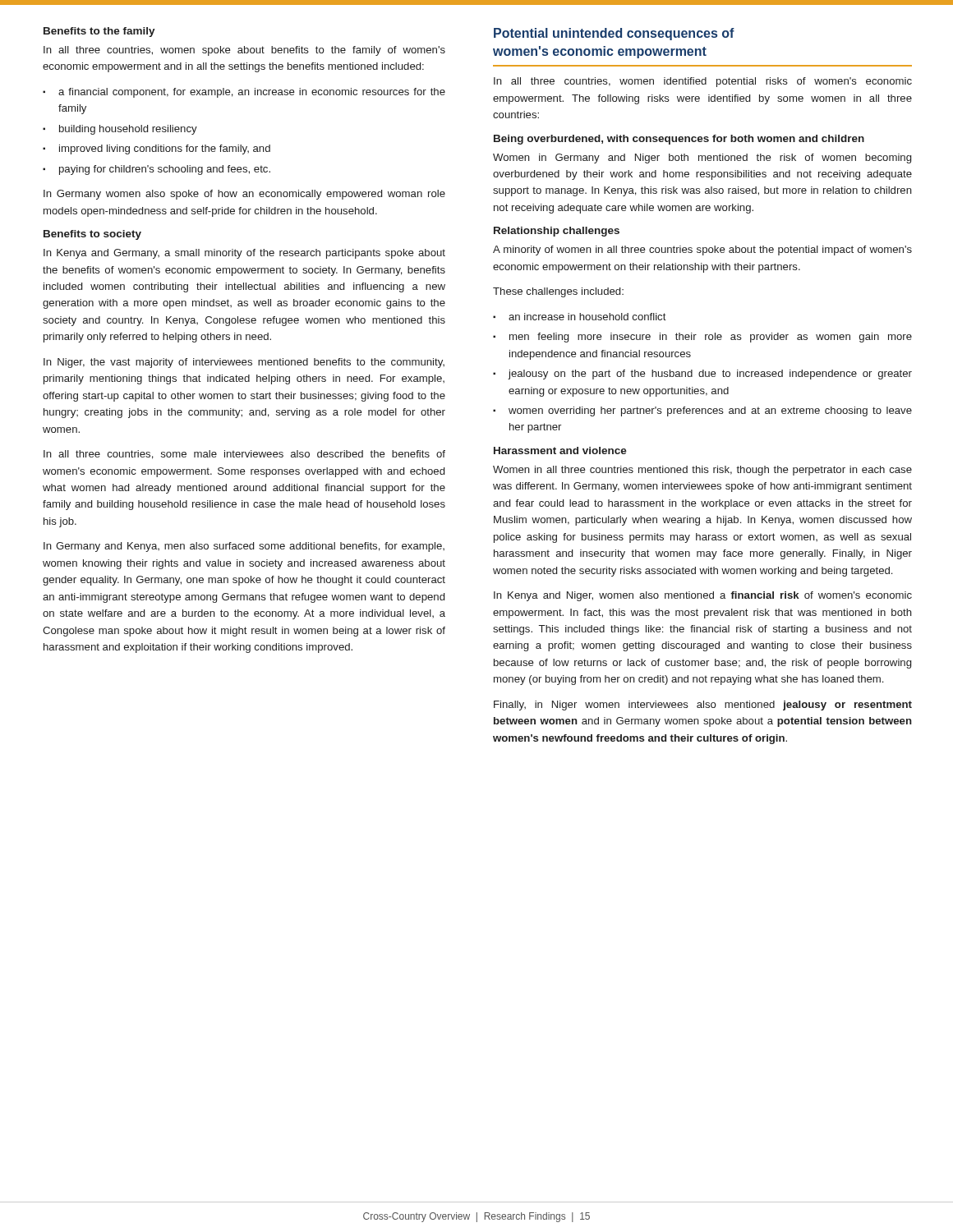Locate the list item containing "▪building household resiliency"
This screenshot has height=1232, width=953.
(x=120, y=130)
